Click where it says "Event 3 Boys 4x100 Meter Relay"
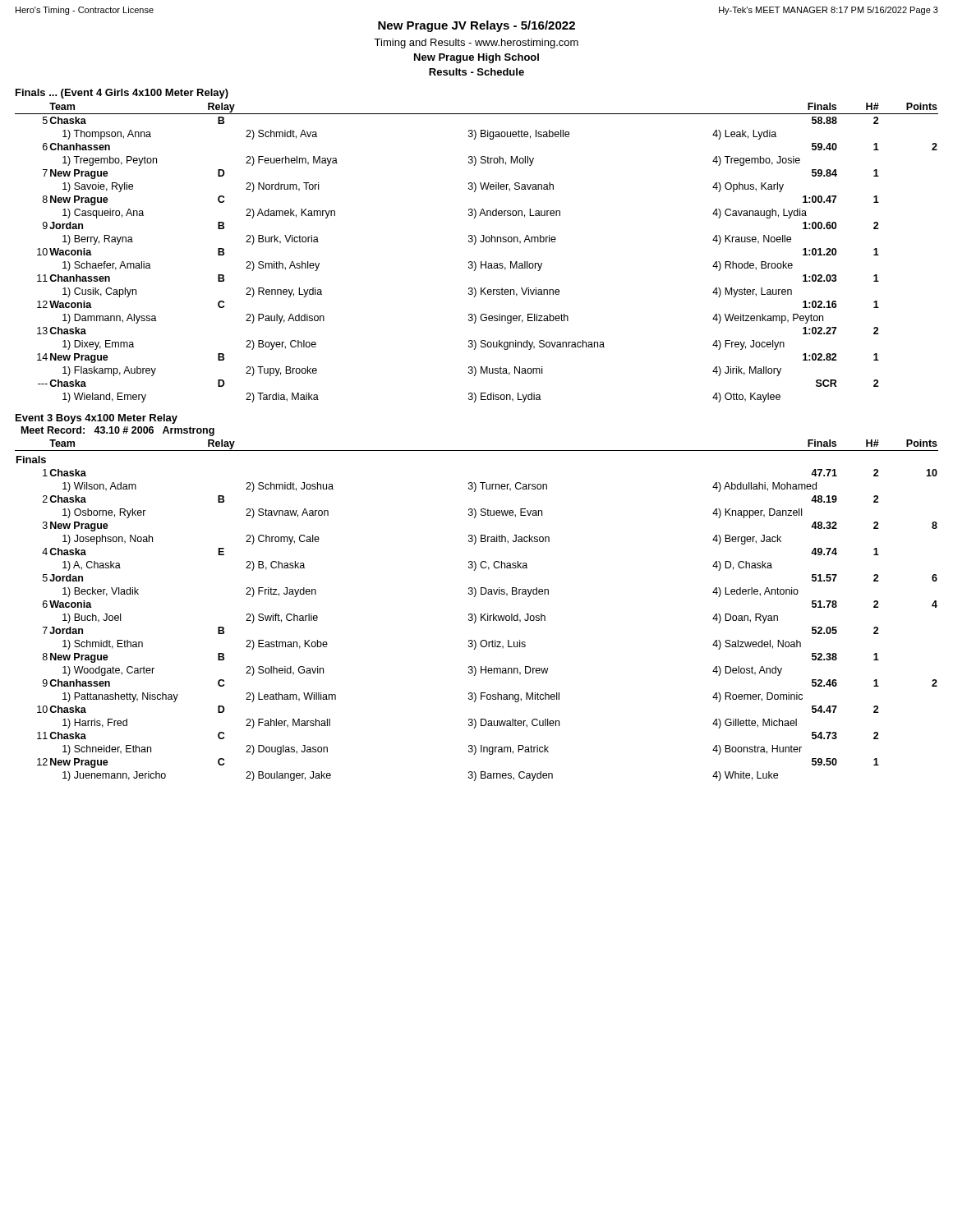 [x=96, y=418]
